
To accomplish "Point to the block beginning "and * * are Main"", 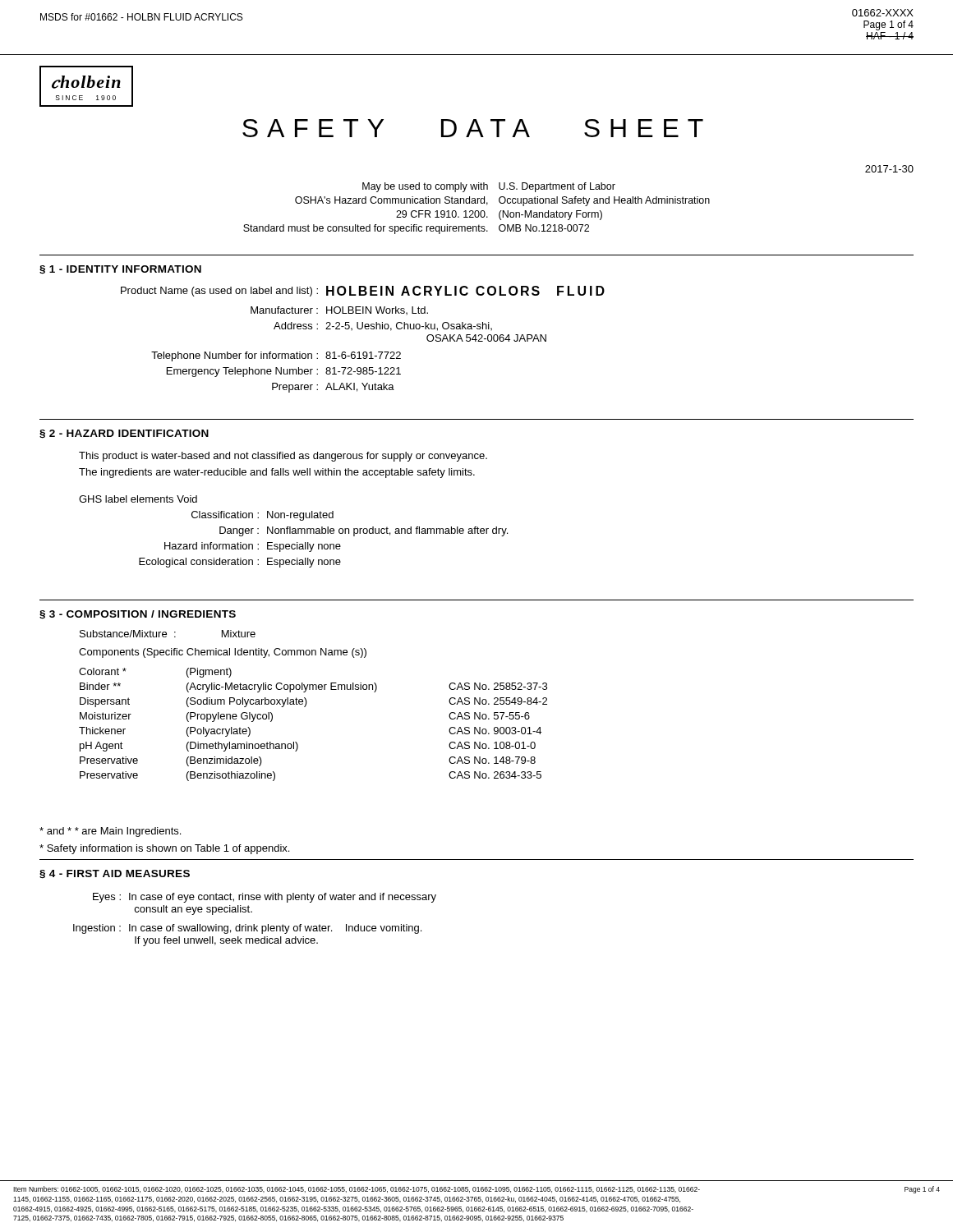I will coord(165,839).
